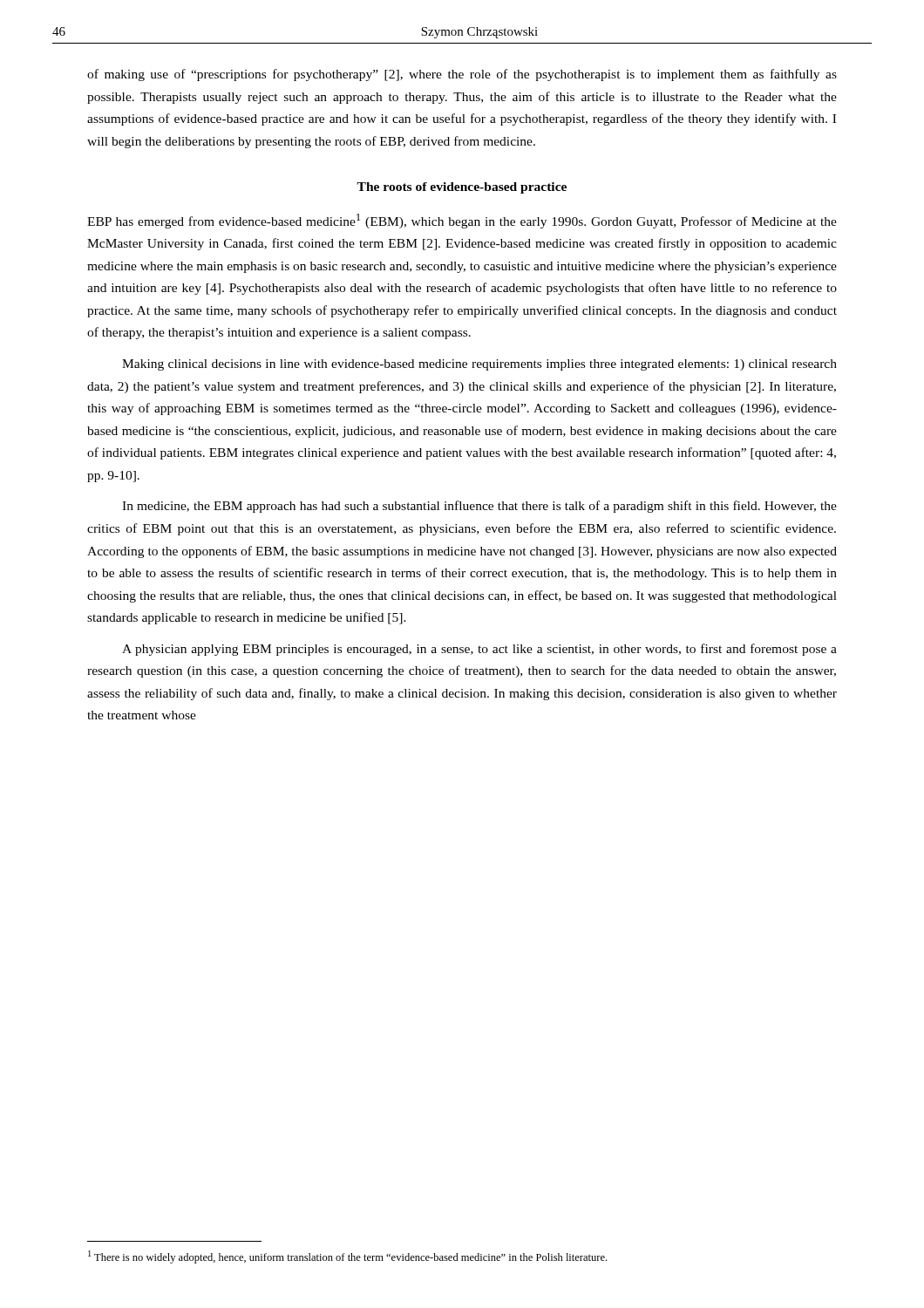924x1308 pixels.
Task: Click on the region starting "1 There is no widely adopted, hence, uniform"
Action: [x=347, y=1256]
